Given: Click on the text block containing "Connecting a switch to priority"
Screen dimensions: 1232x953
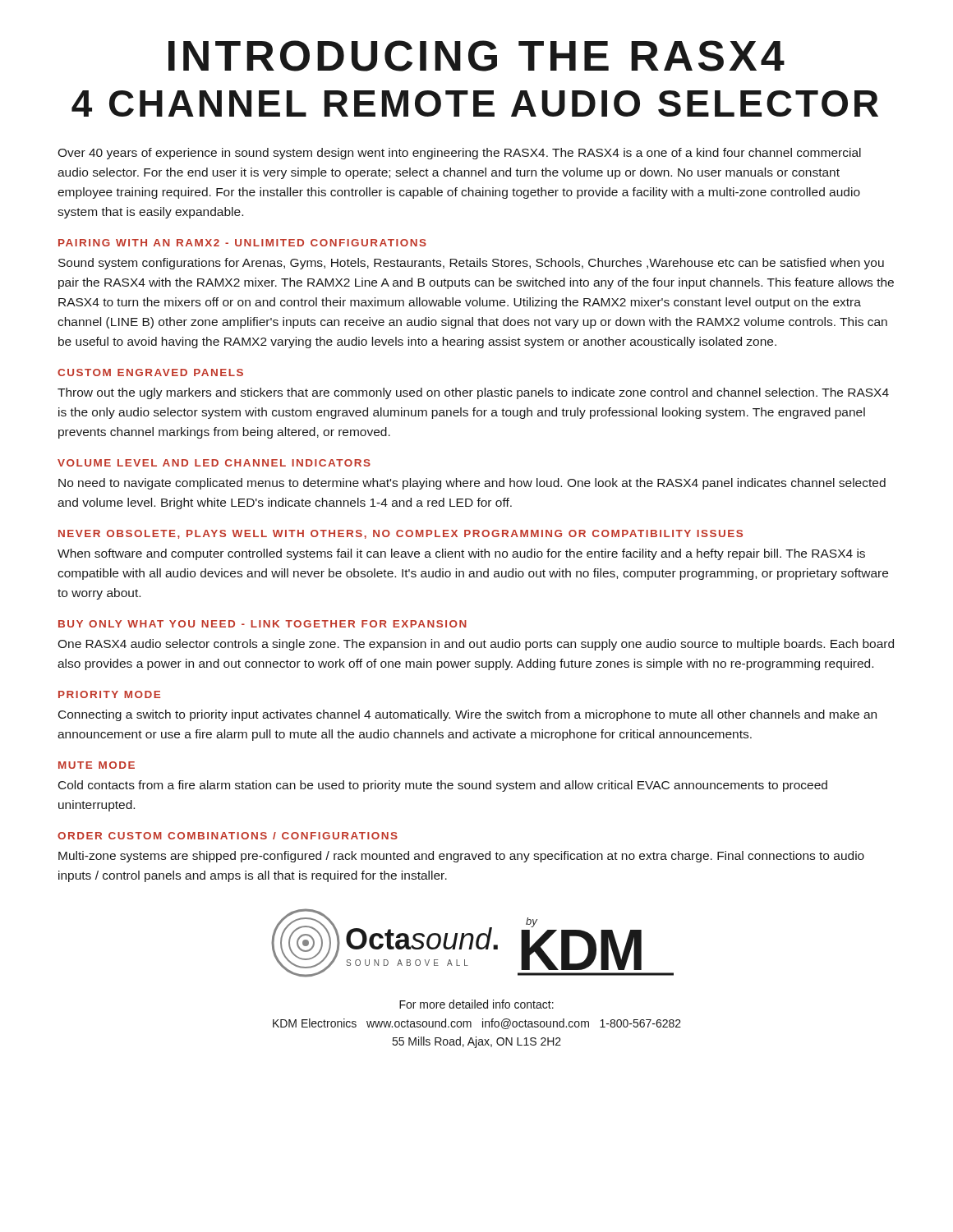Looking at the screenshot, I should coord(476,725).
